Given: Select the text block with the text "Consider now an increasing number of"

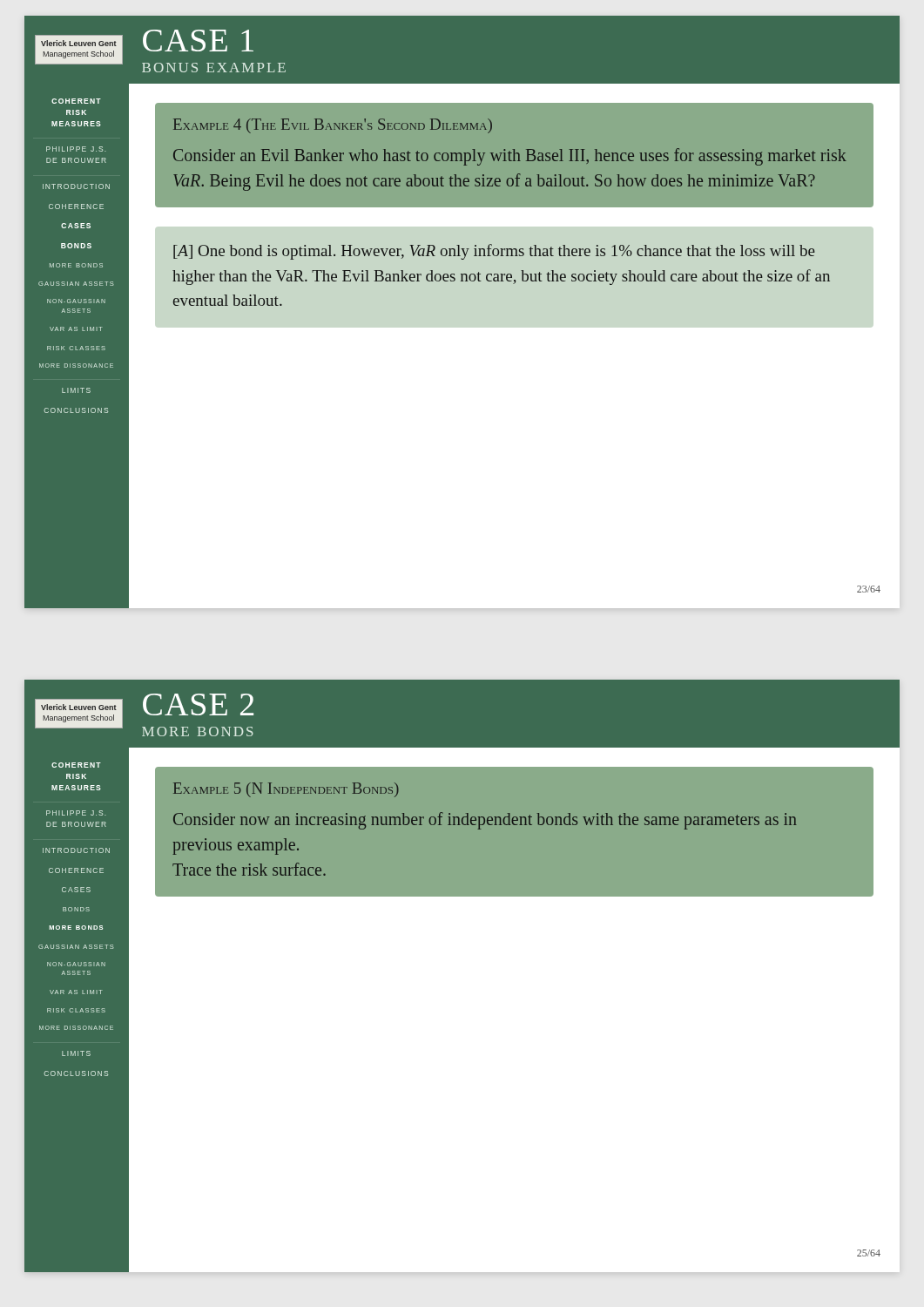Looking at the screenshot, I should click(485, 821).
